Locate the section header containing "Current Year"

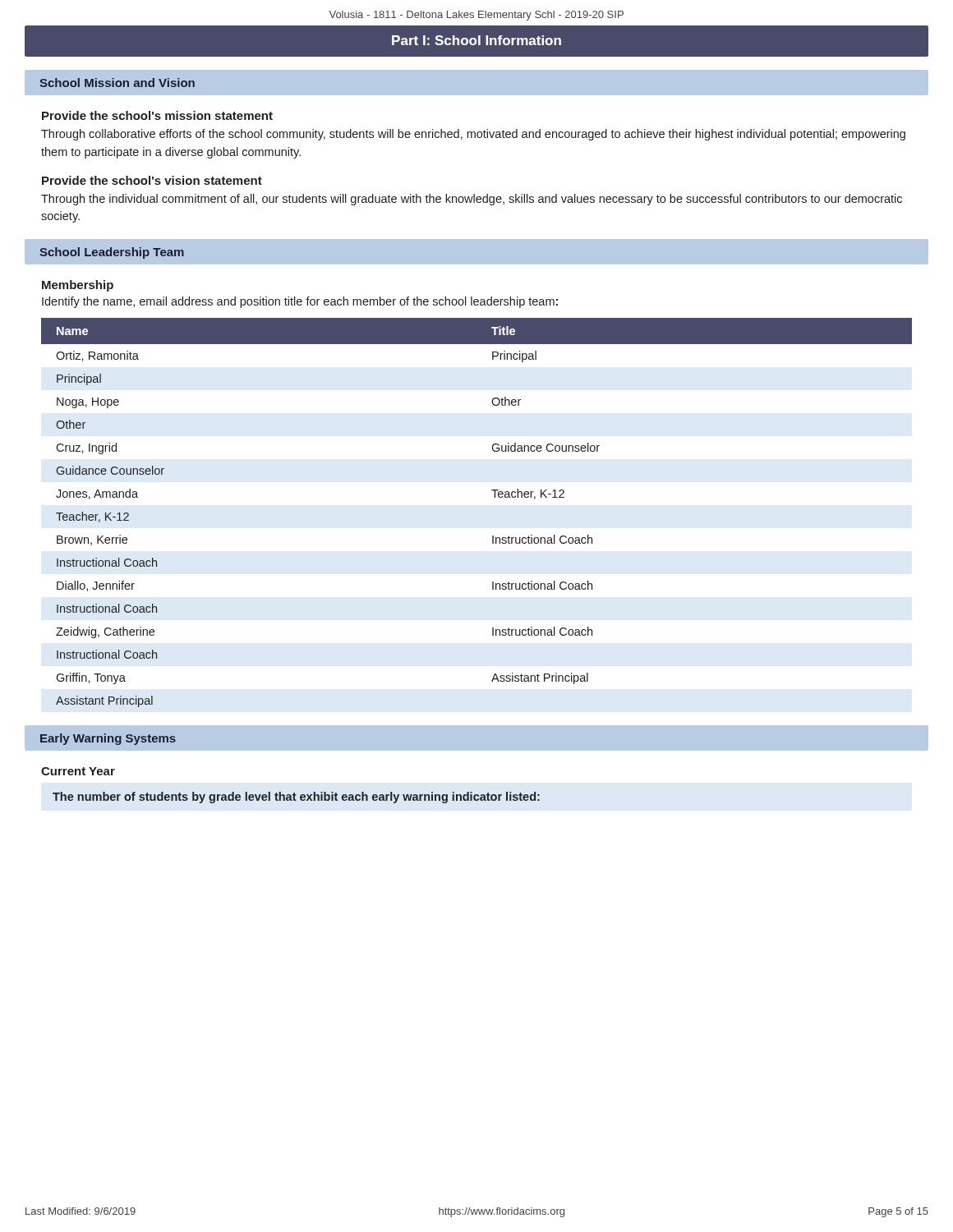click(78, 771)
